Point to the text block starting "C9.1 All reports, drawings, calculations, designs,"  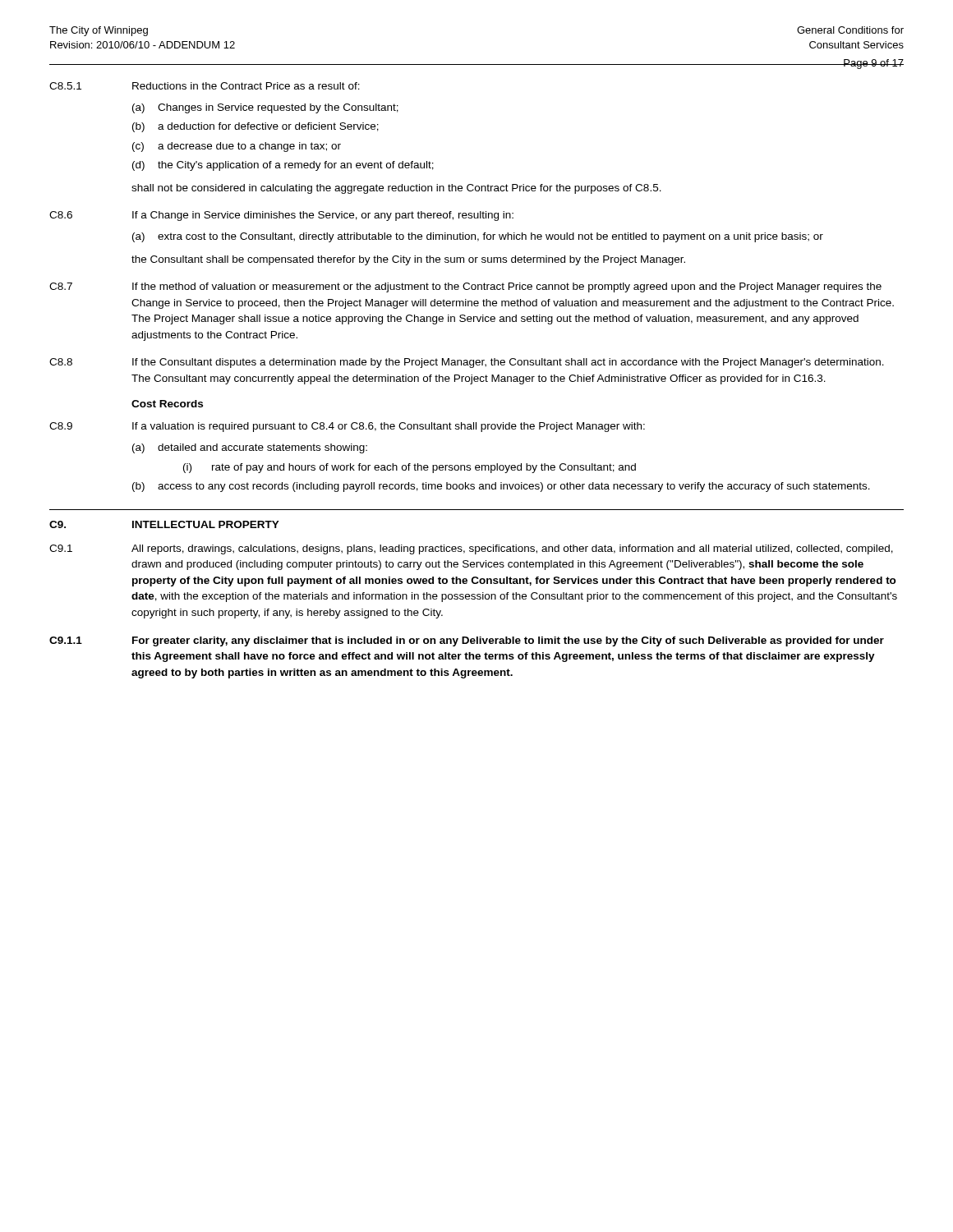(x=476, y=580)
